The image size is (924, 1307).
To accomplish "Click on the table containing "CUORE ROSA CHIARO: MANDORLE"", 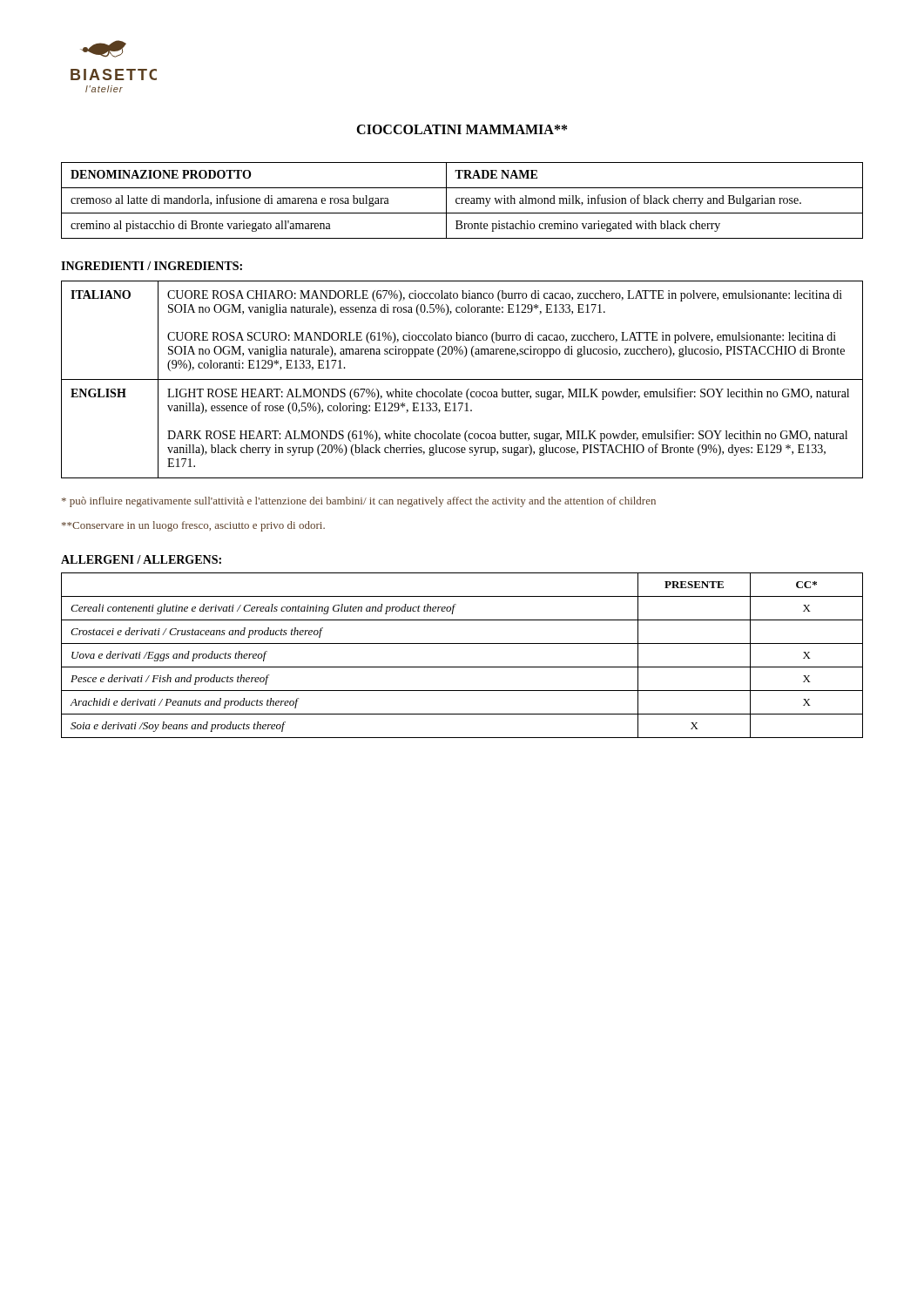I will 462,379.
